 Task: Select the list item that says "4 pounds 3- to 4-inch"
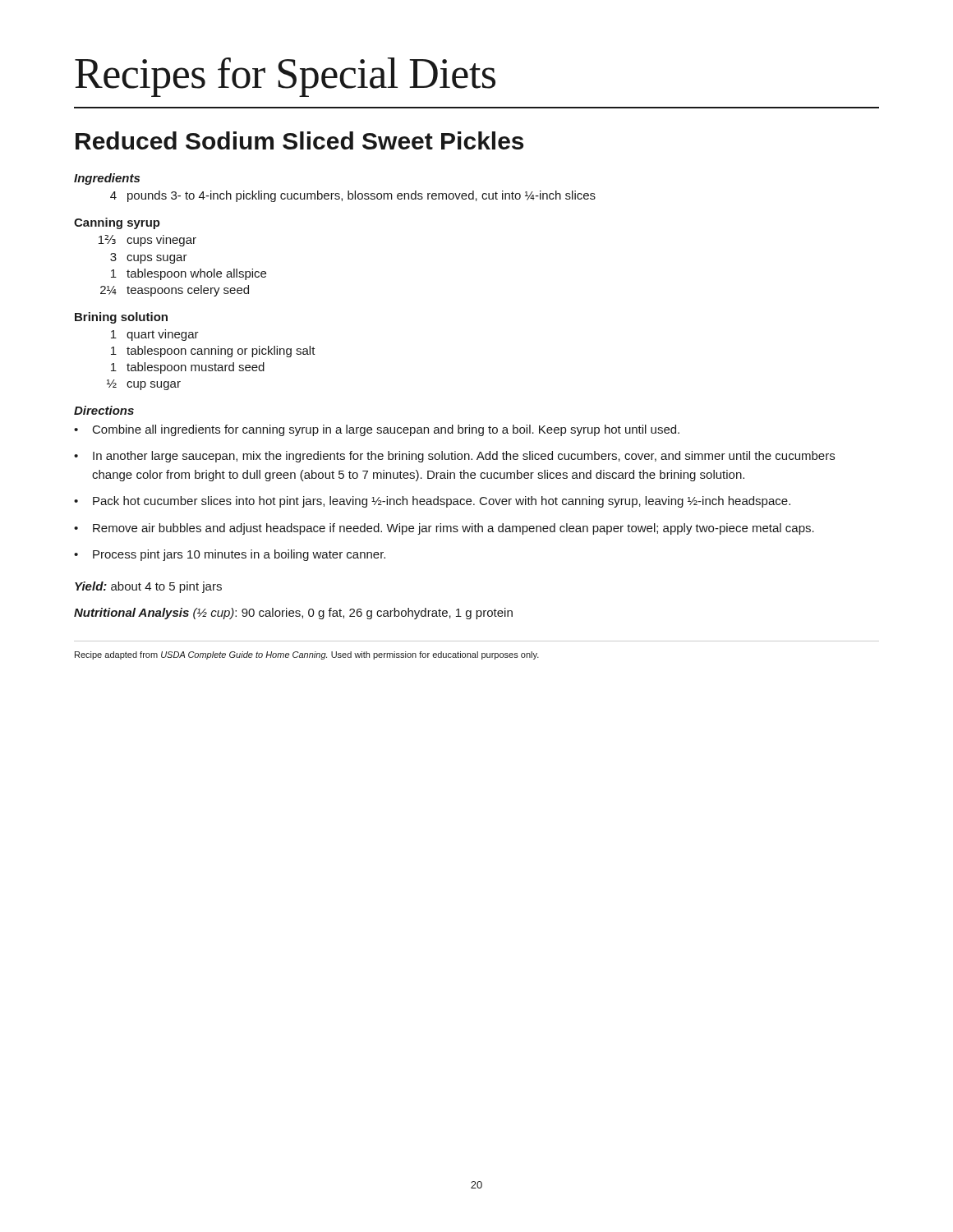(x=476, y=195)
